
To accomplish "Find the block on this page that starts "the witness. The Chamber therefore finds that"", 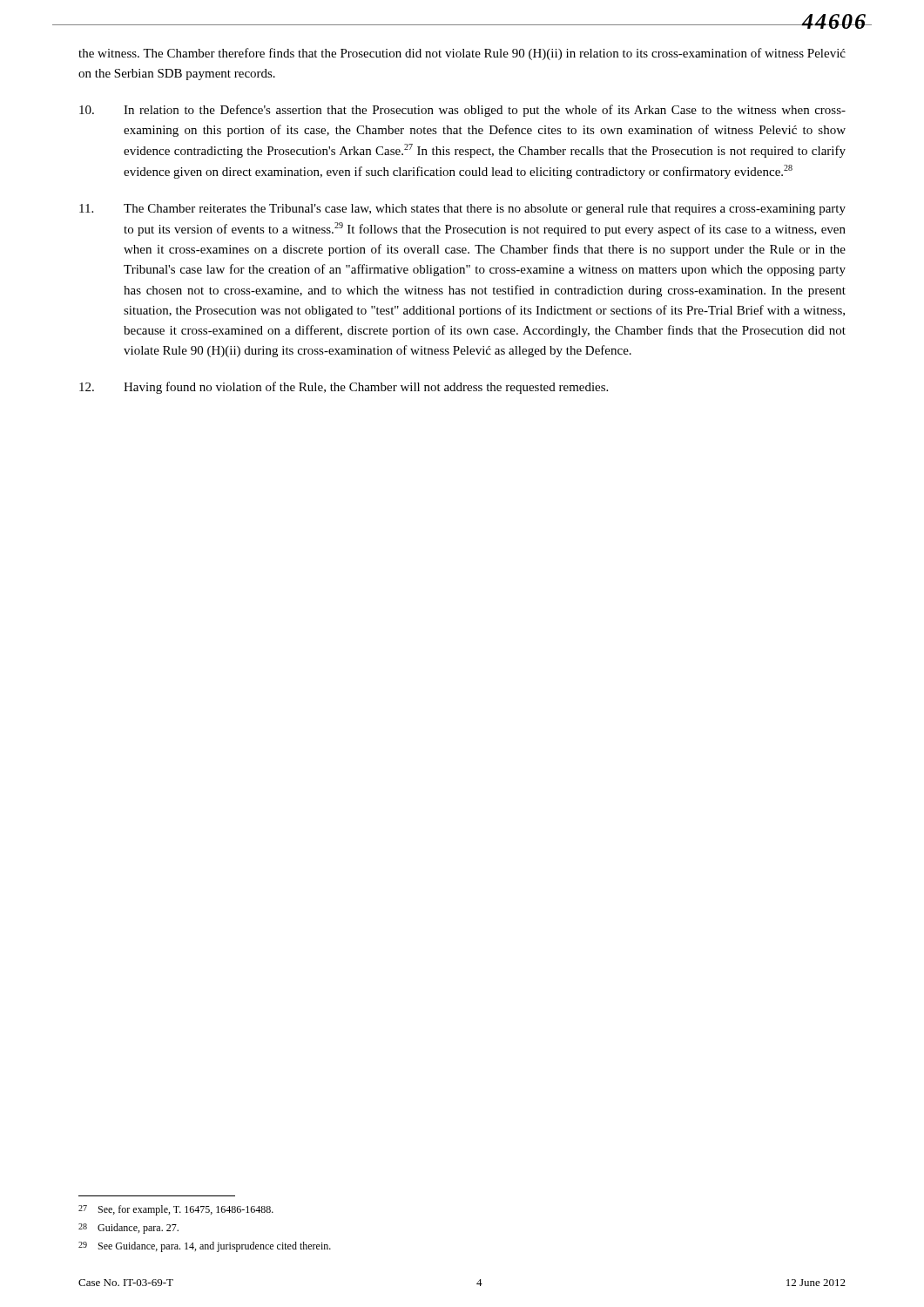I will 462,63.
